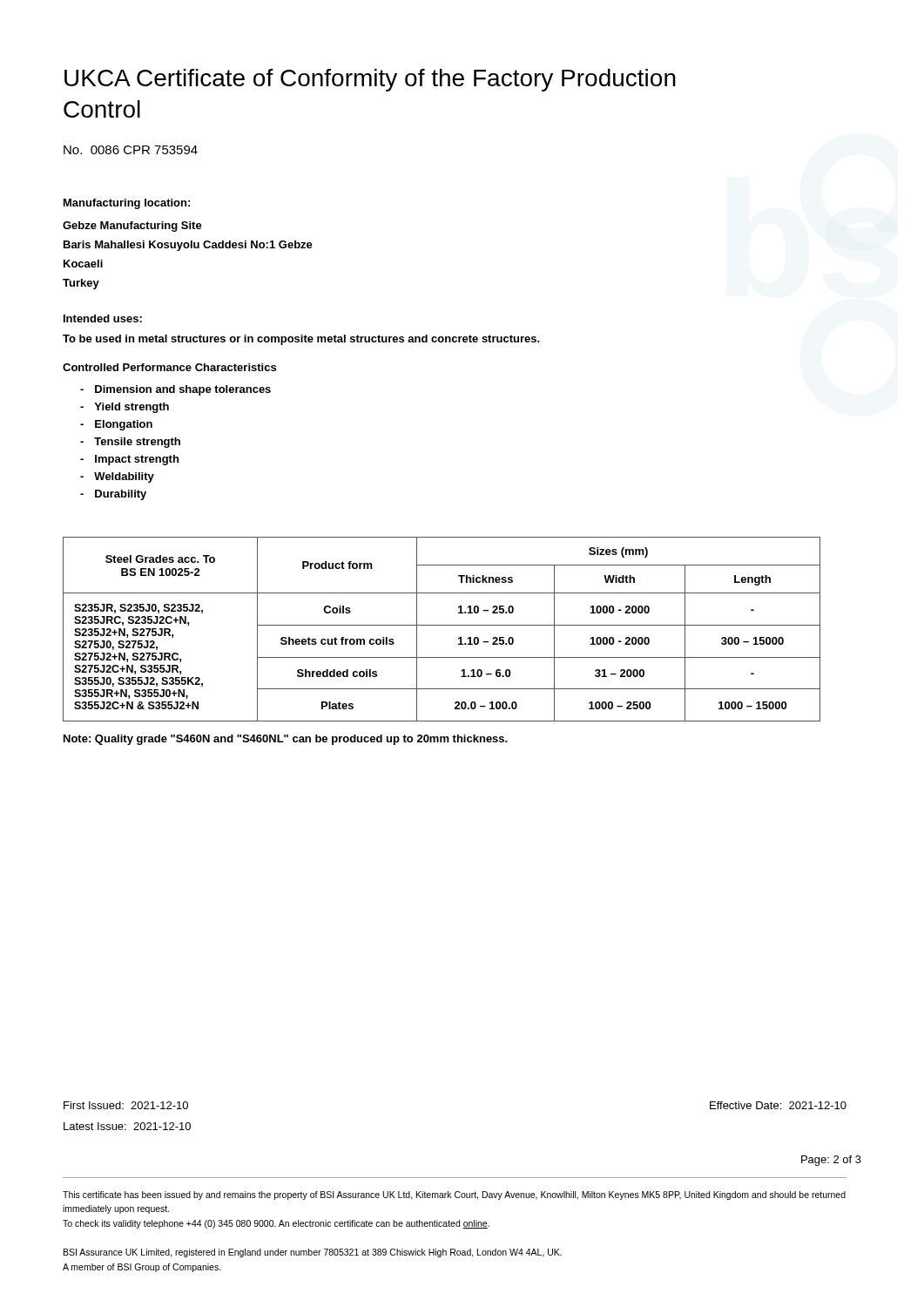The height and width of the screenshot is (1307, 924).
Task: Click on the element starting "Controlled Performance Characteristics"
Action: pyautogui.click(x=170, y=367)
